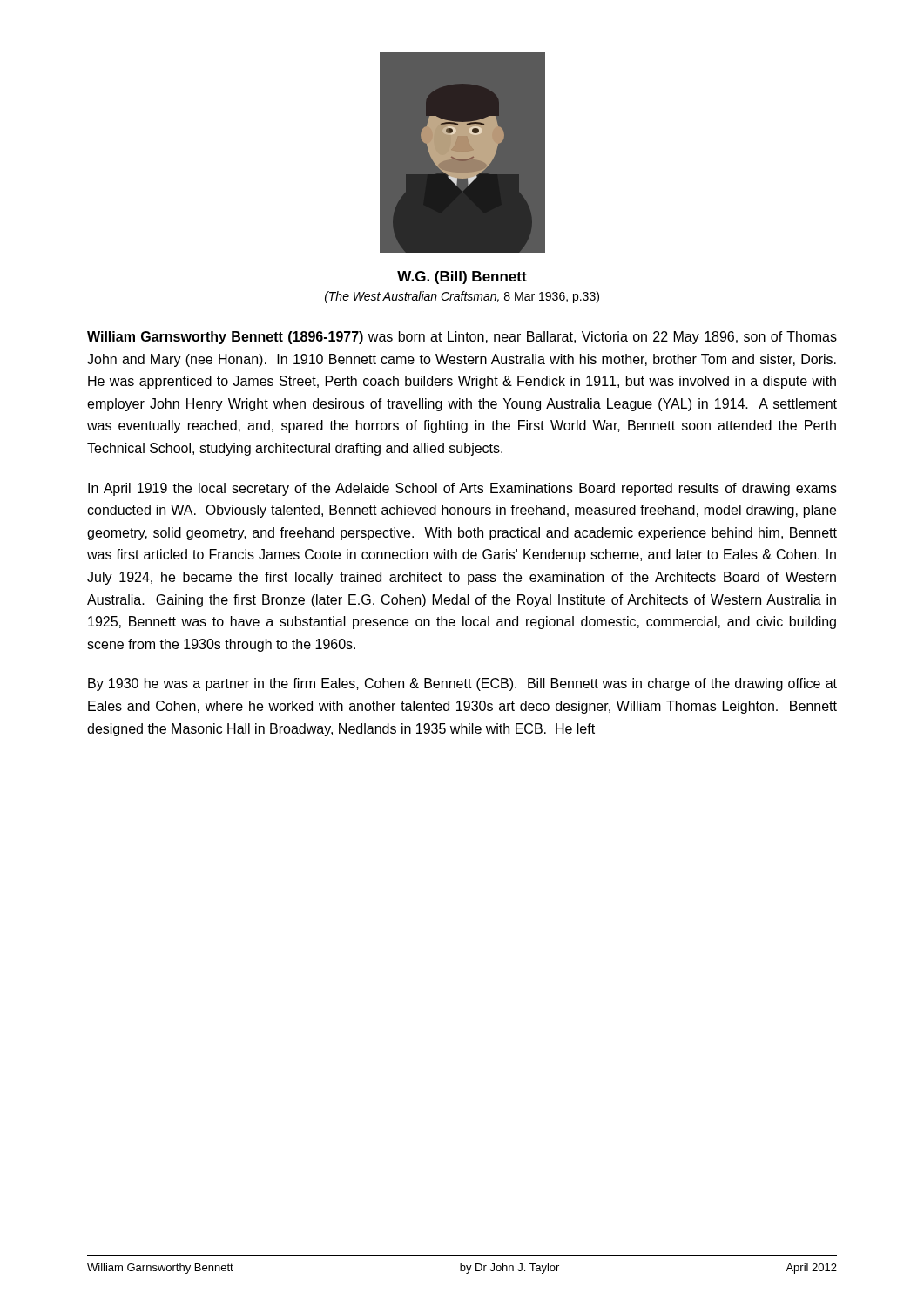Locate the region starting "By 1930 he was"
The height and width of the screenshot is (1307, 924).
click(x=462, y=706)
